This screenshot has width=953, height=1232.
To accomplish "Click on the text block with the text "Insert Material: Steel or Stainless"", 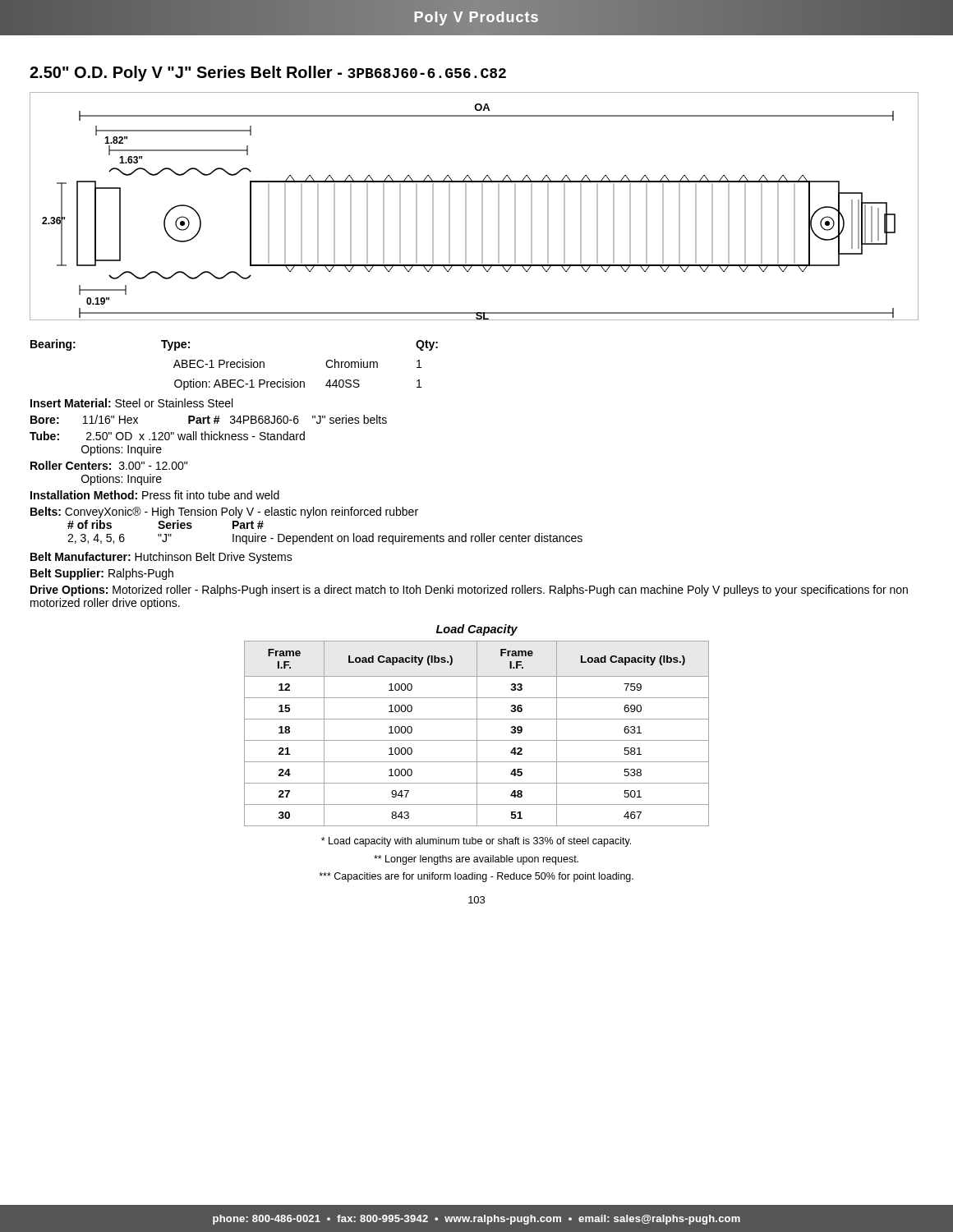I will (x=132, y=404).
